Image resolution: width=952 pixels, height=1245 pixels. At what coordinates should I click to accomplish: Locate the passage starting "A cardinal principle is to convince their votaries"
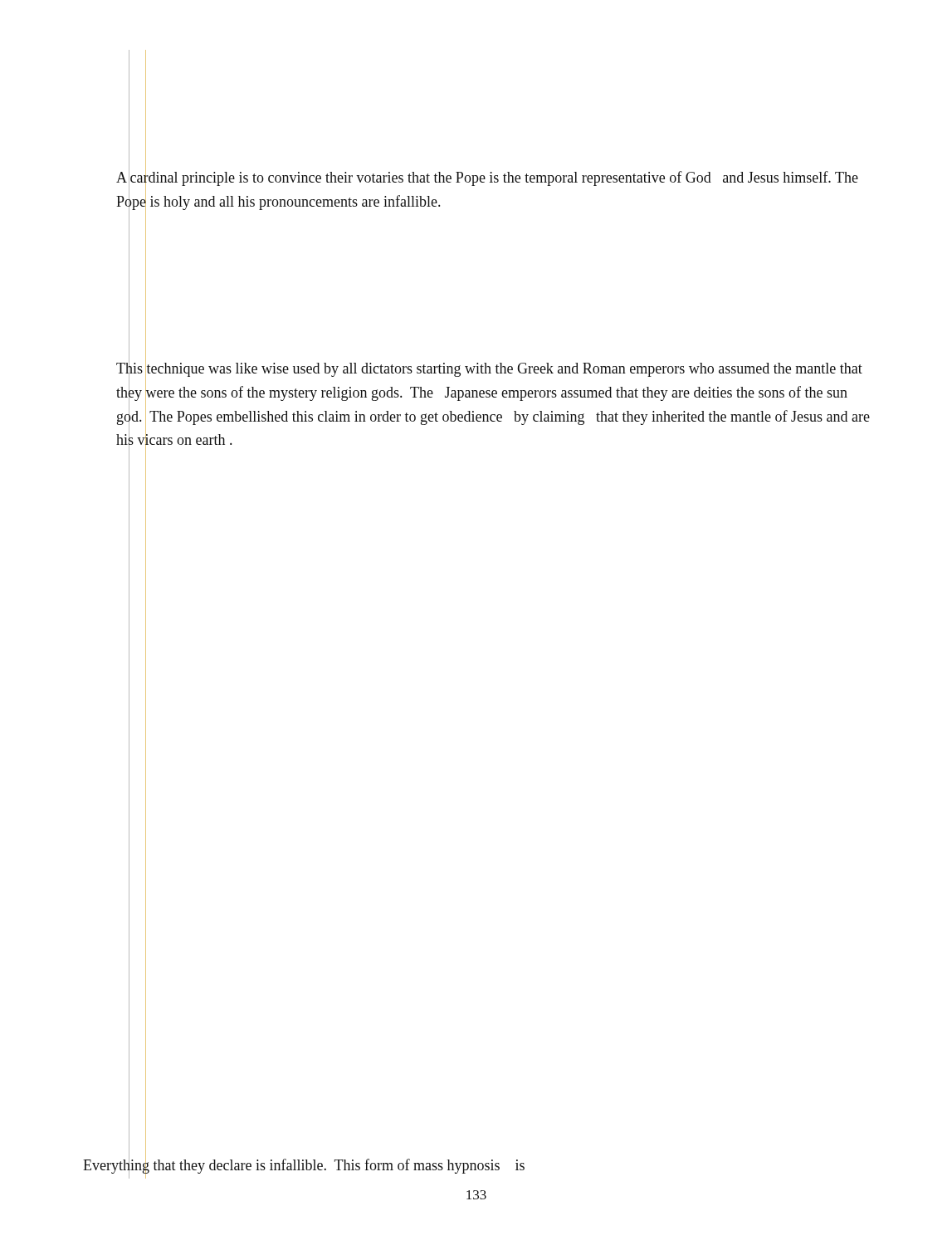point(487,190)
